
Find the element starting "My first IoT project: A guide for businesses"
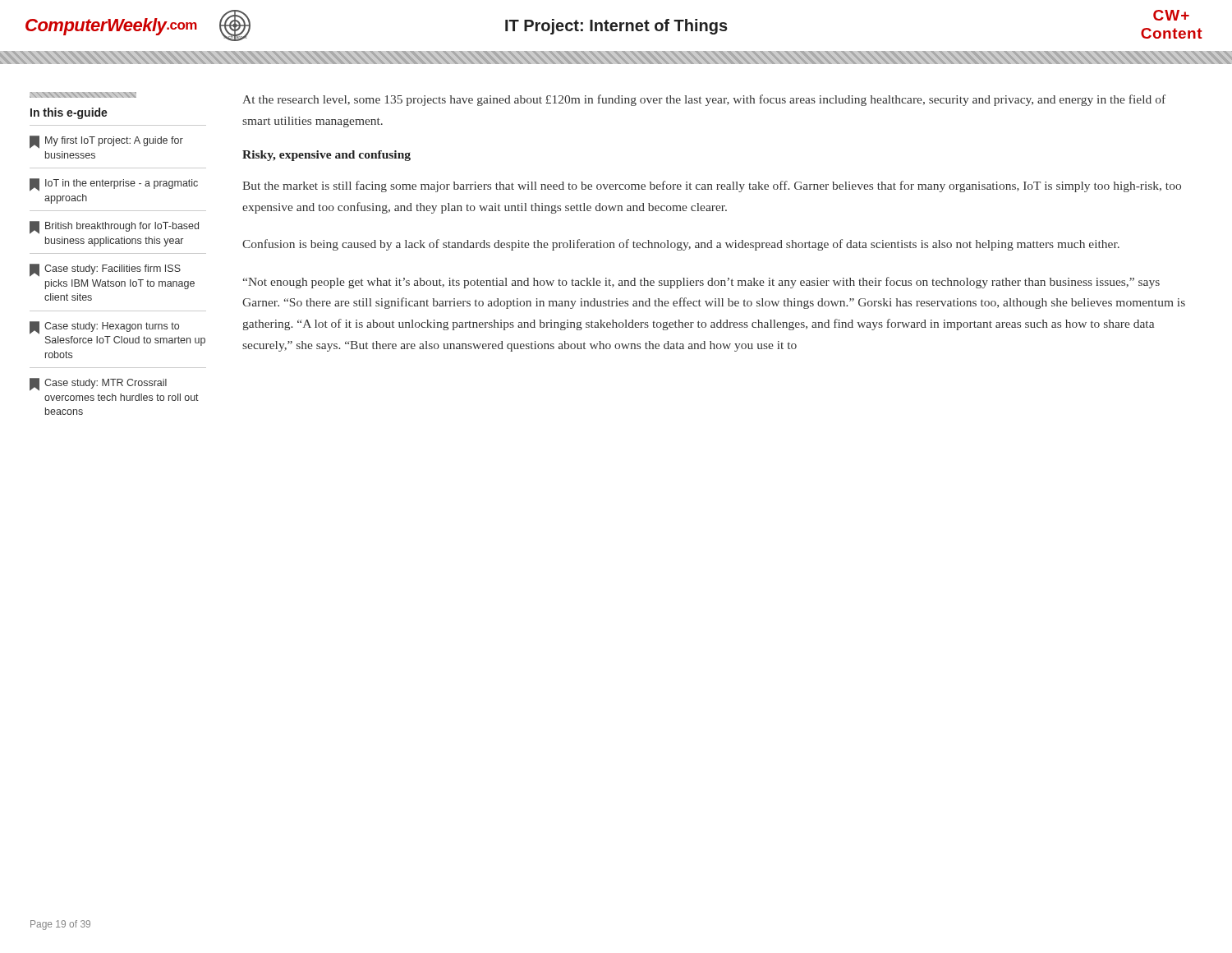click(x=118, y=148)
